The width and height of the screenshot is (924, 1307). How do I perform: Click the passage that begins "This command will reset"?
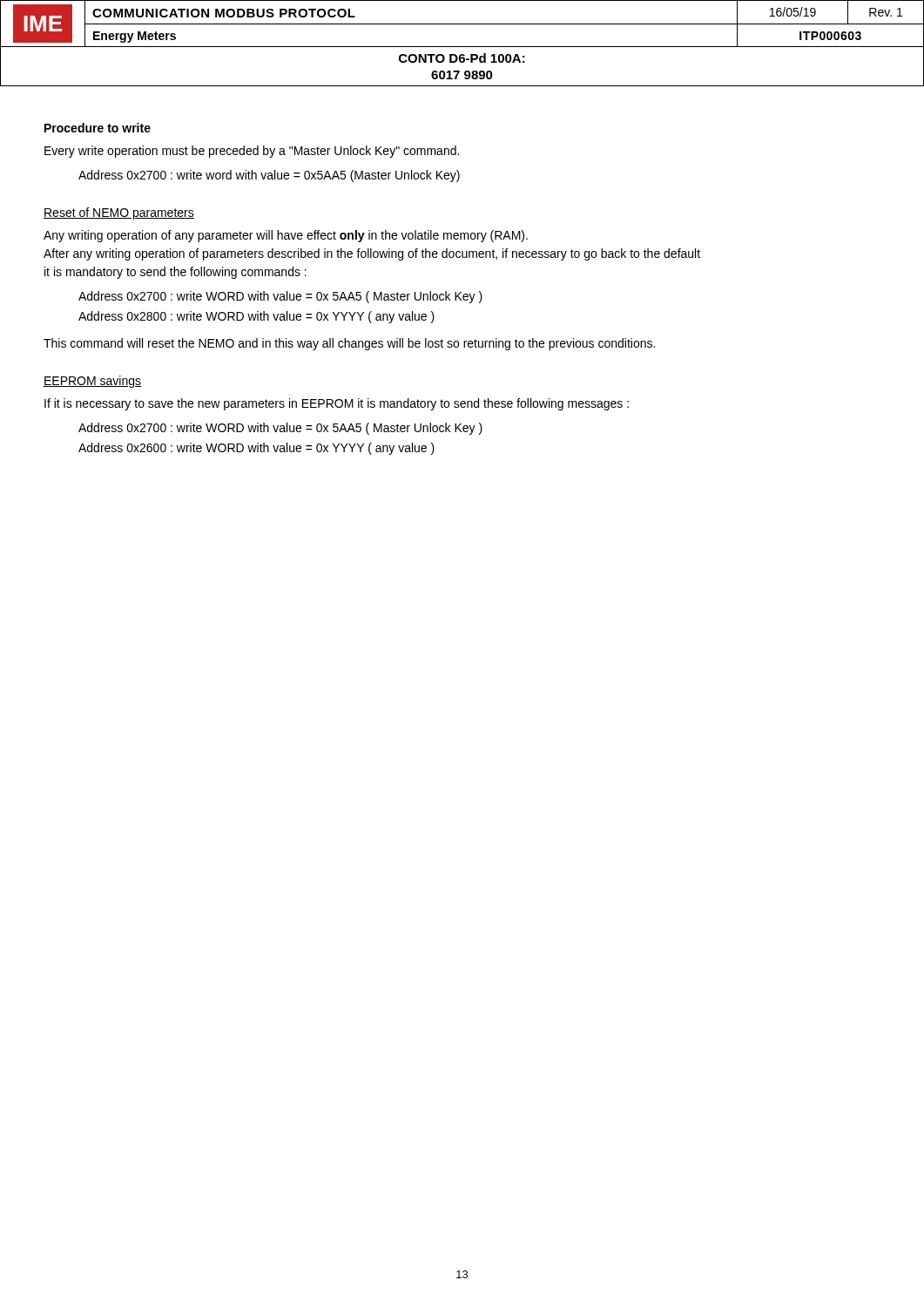point(350,343)
